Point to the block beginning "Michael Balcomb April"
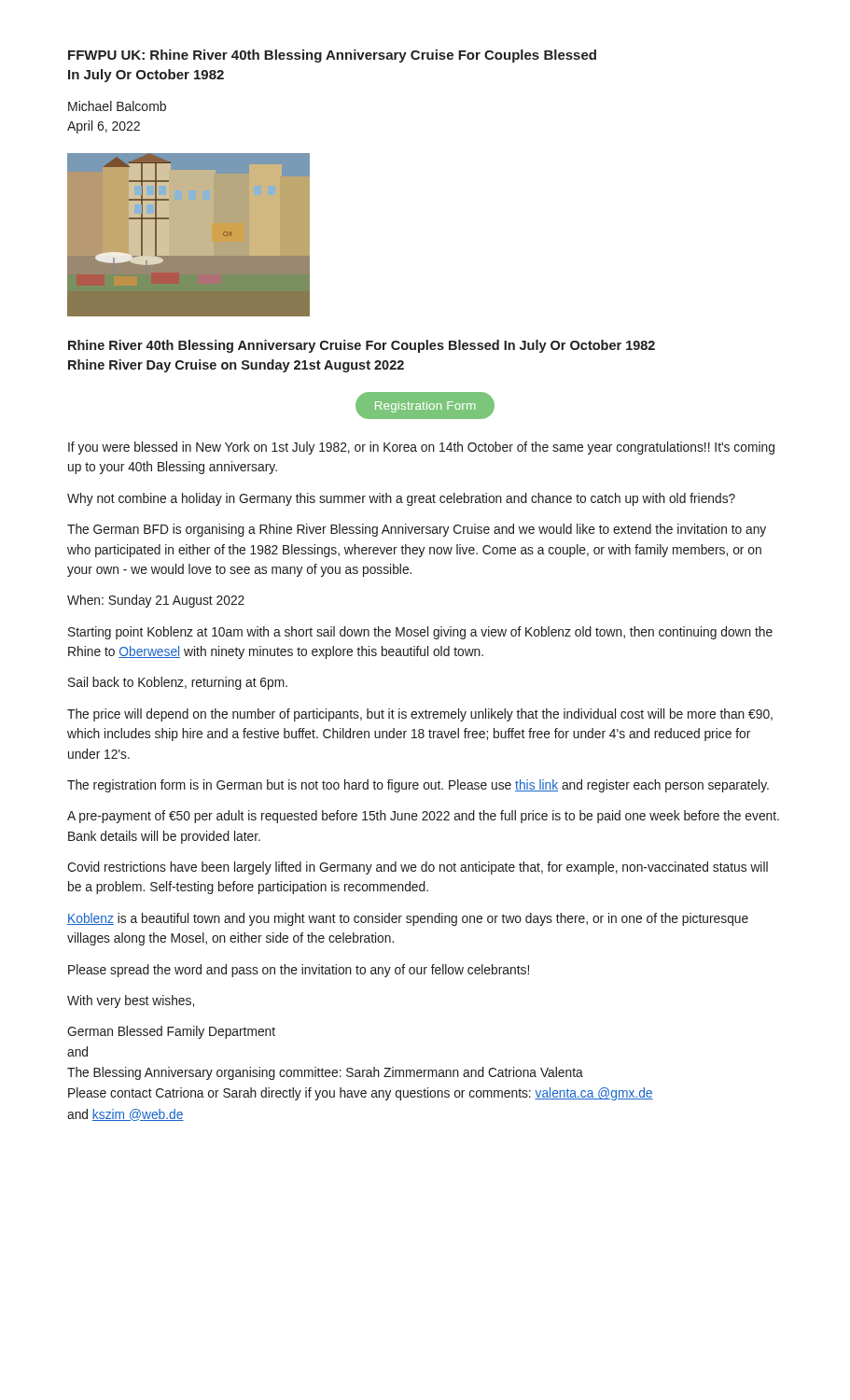Screen dimensions: 1400x850 tap(117, 116)
